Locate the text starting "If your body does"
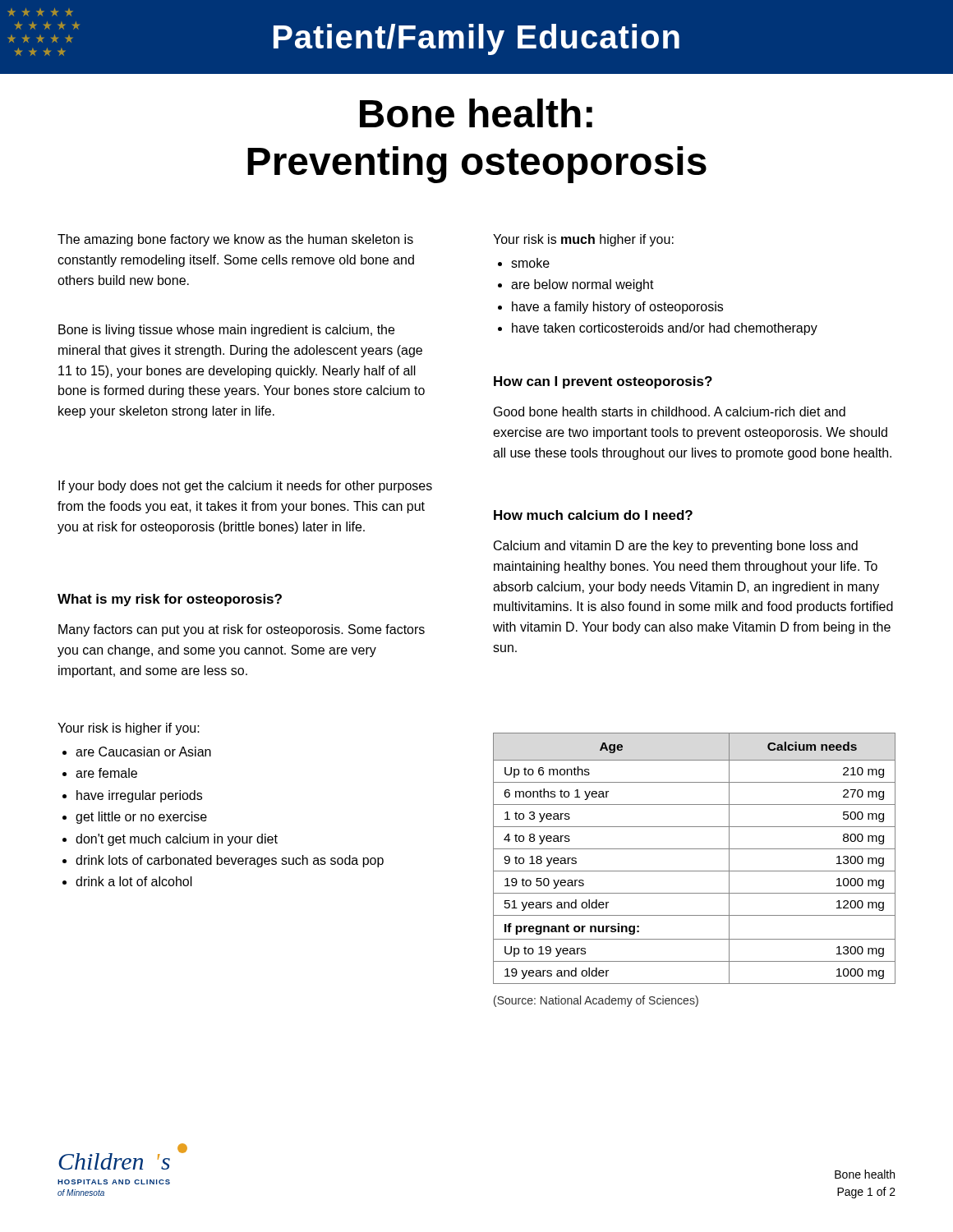Image resolution: width=953 pixels, height=1232 pixels. (x=245, y=506)
